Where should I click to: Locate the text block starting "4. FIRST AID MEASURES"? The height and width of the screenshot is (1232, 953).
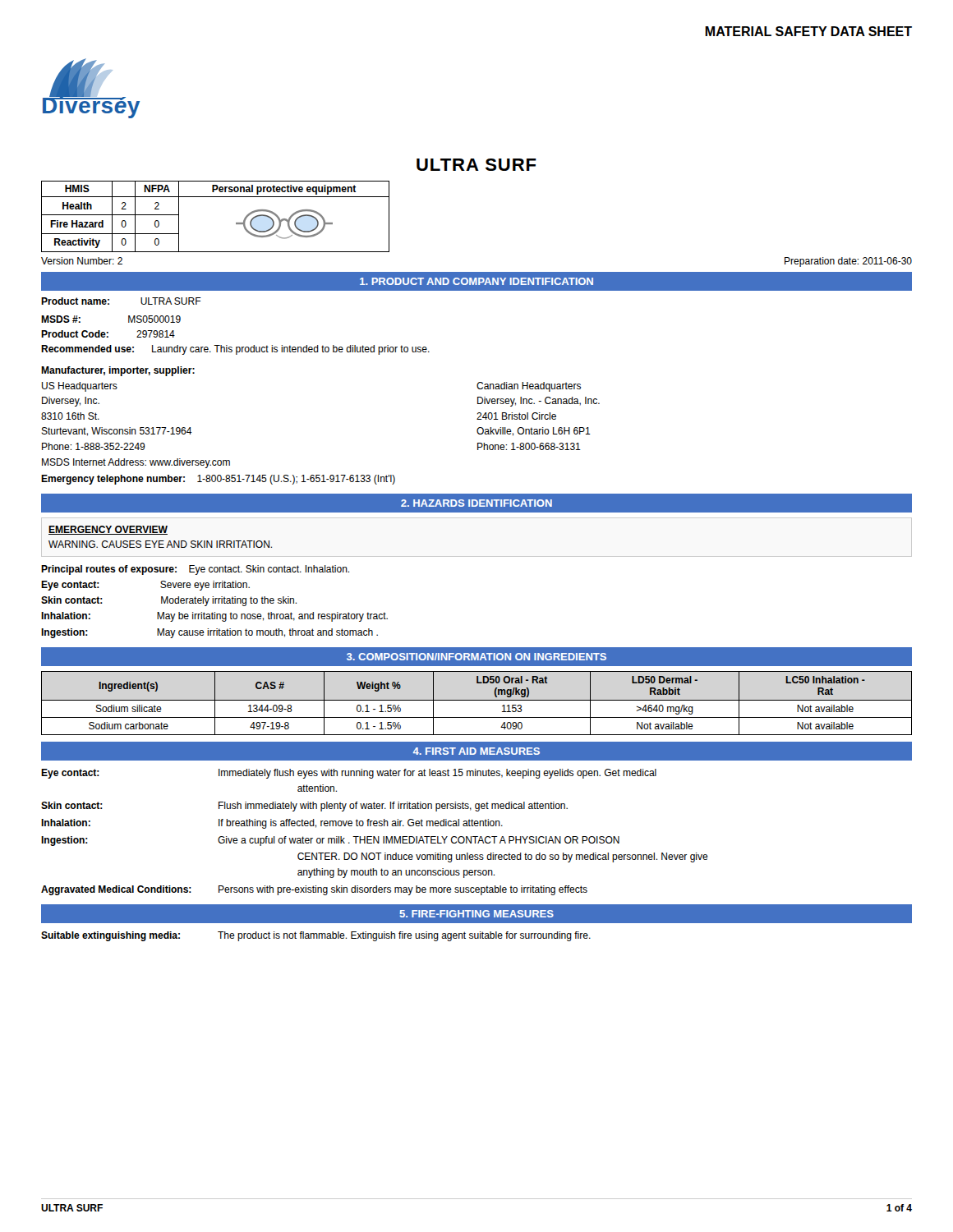[x=476, y=751]
